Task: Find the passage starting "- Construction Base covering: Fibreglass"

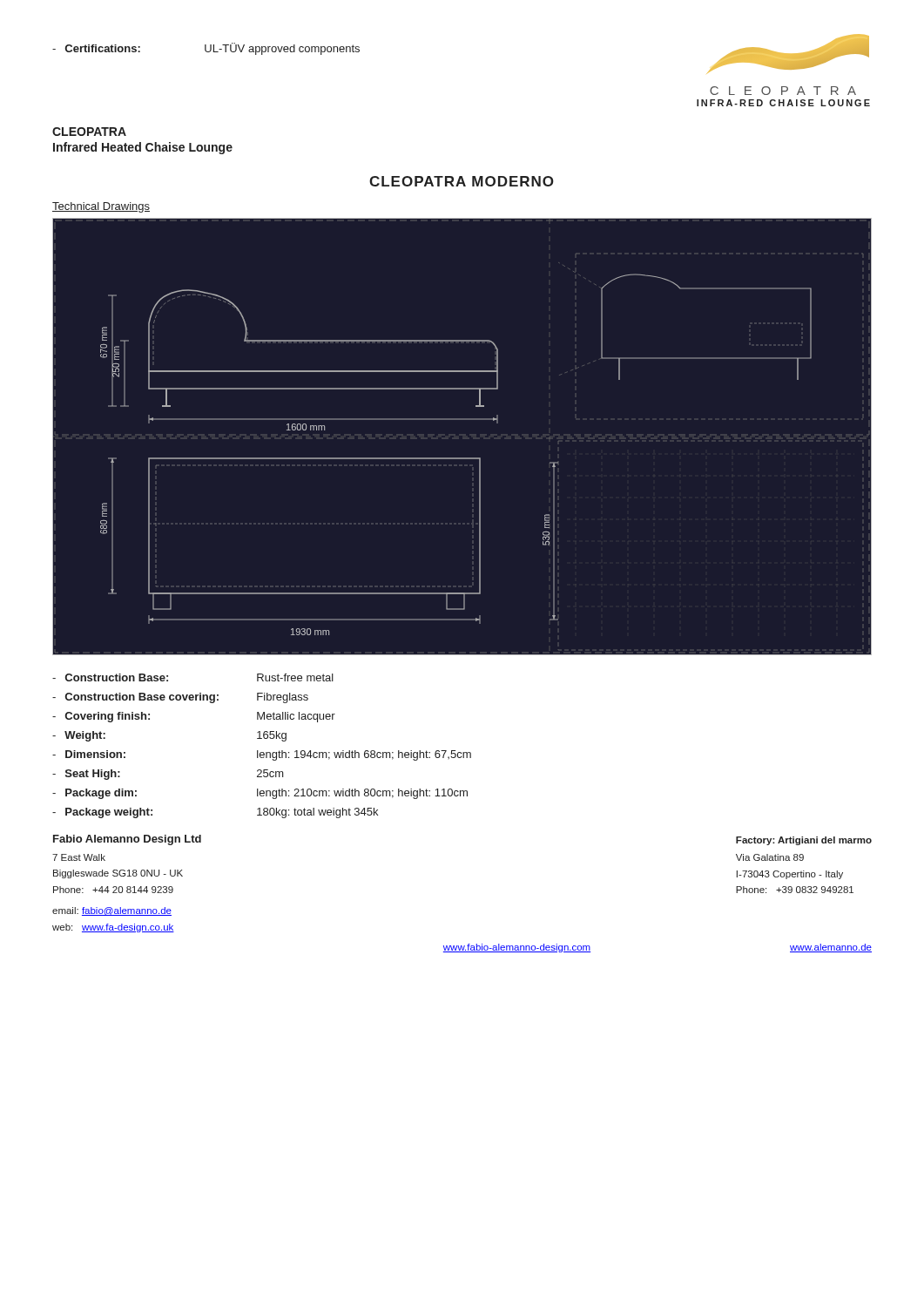Action: (x=180, y=698)
